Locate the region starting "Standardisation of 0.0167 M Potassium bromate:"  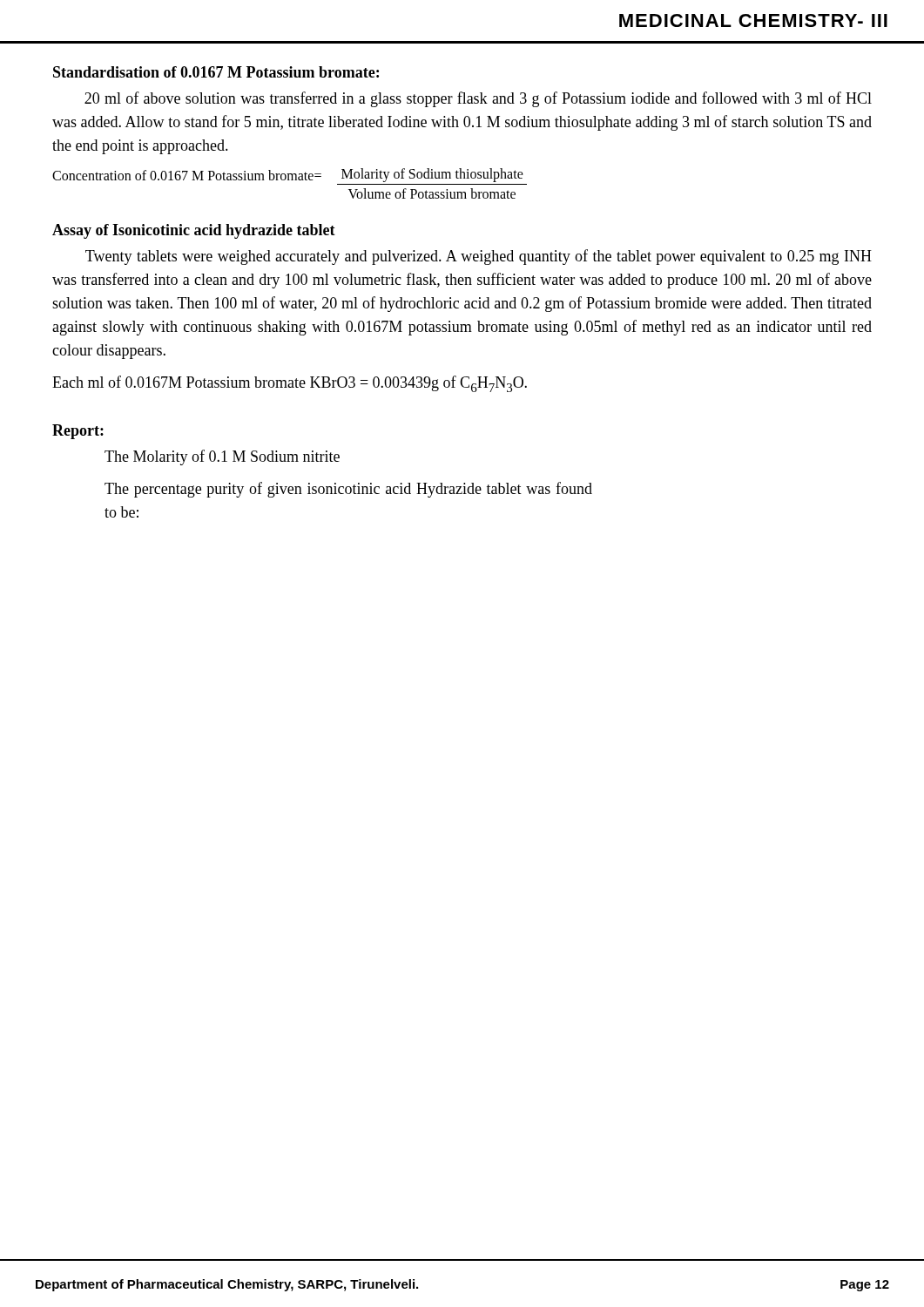216,72
